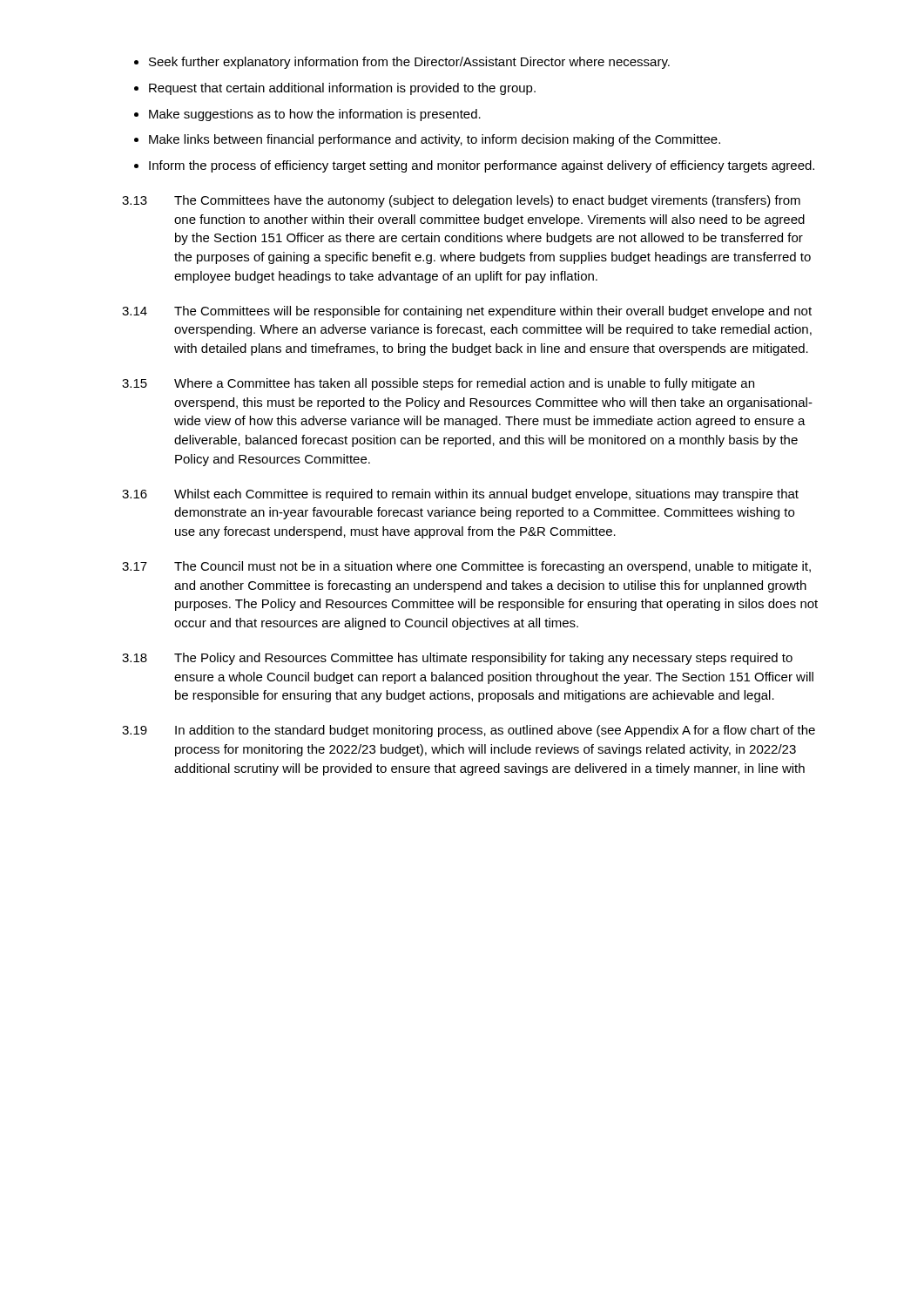Find the text block containing "18 The Policy and"
This screenshot has height=1307, width=924.
point(471,676)
